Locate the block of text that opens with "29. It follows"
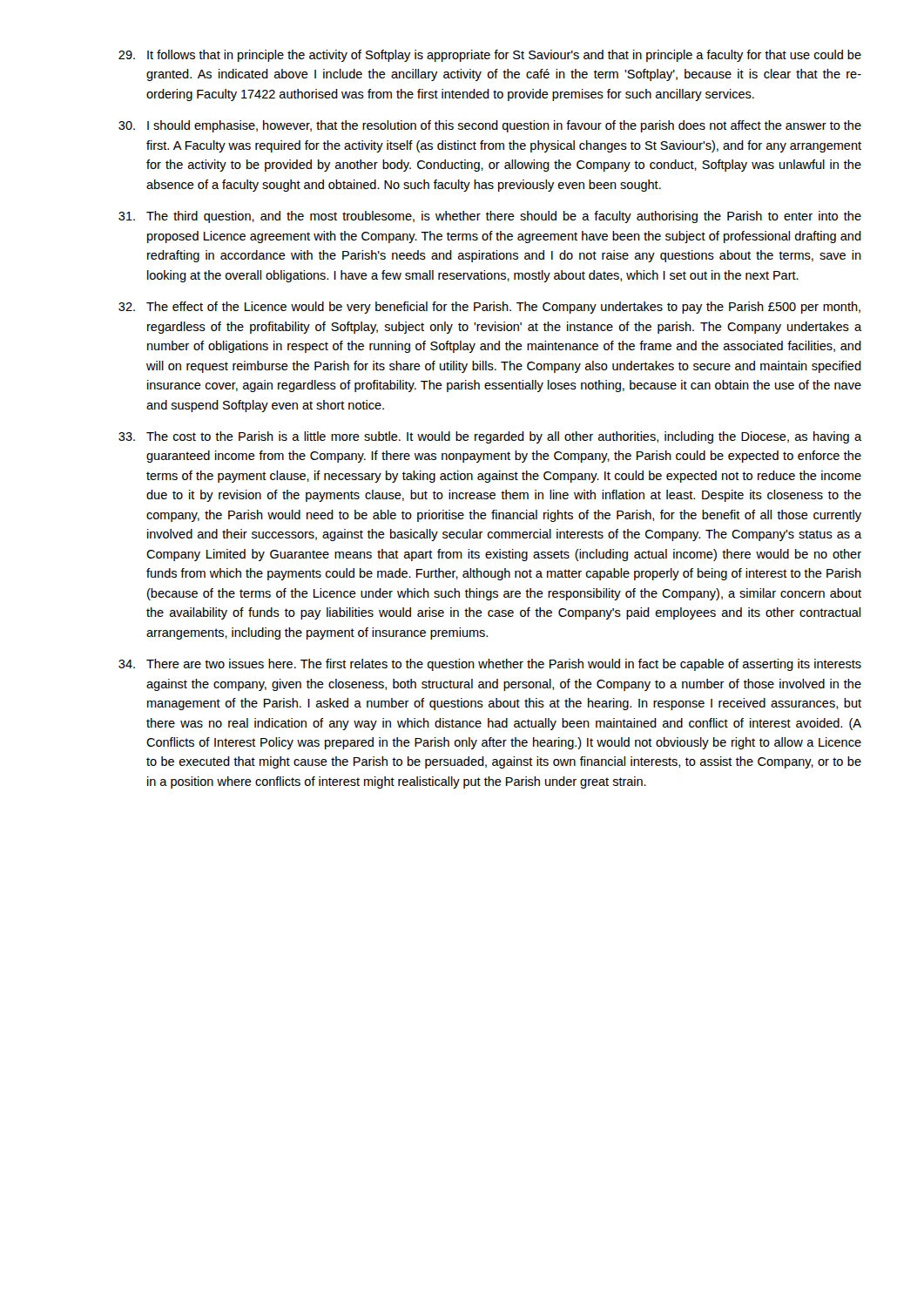Image resolution: width=924 pixels, height=1307 pixels. [479, 75]
